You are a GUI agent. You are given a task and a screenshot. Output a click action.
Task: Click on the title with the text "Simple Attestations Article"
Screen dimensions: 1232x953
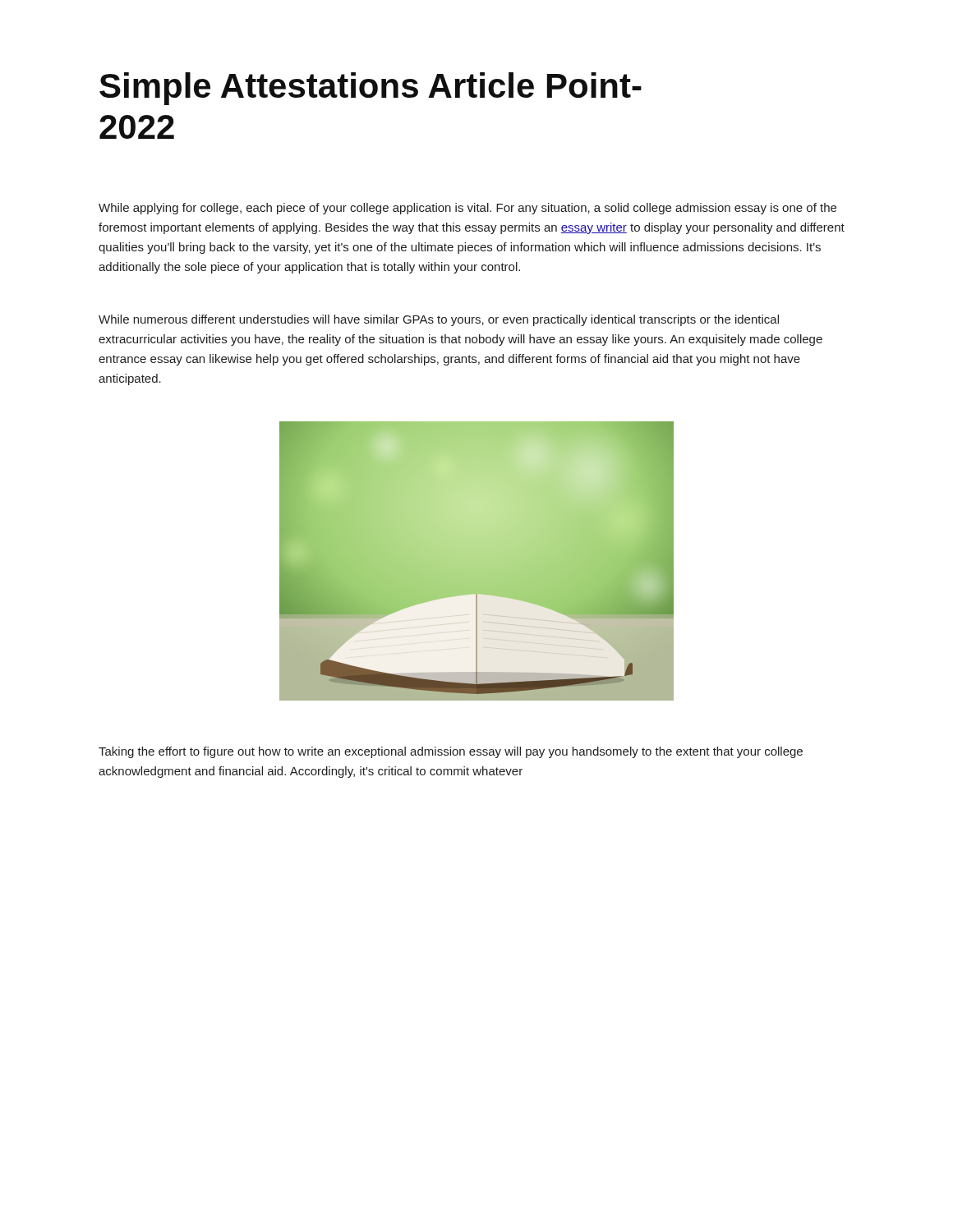point(476,107)
